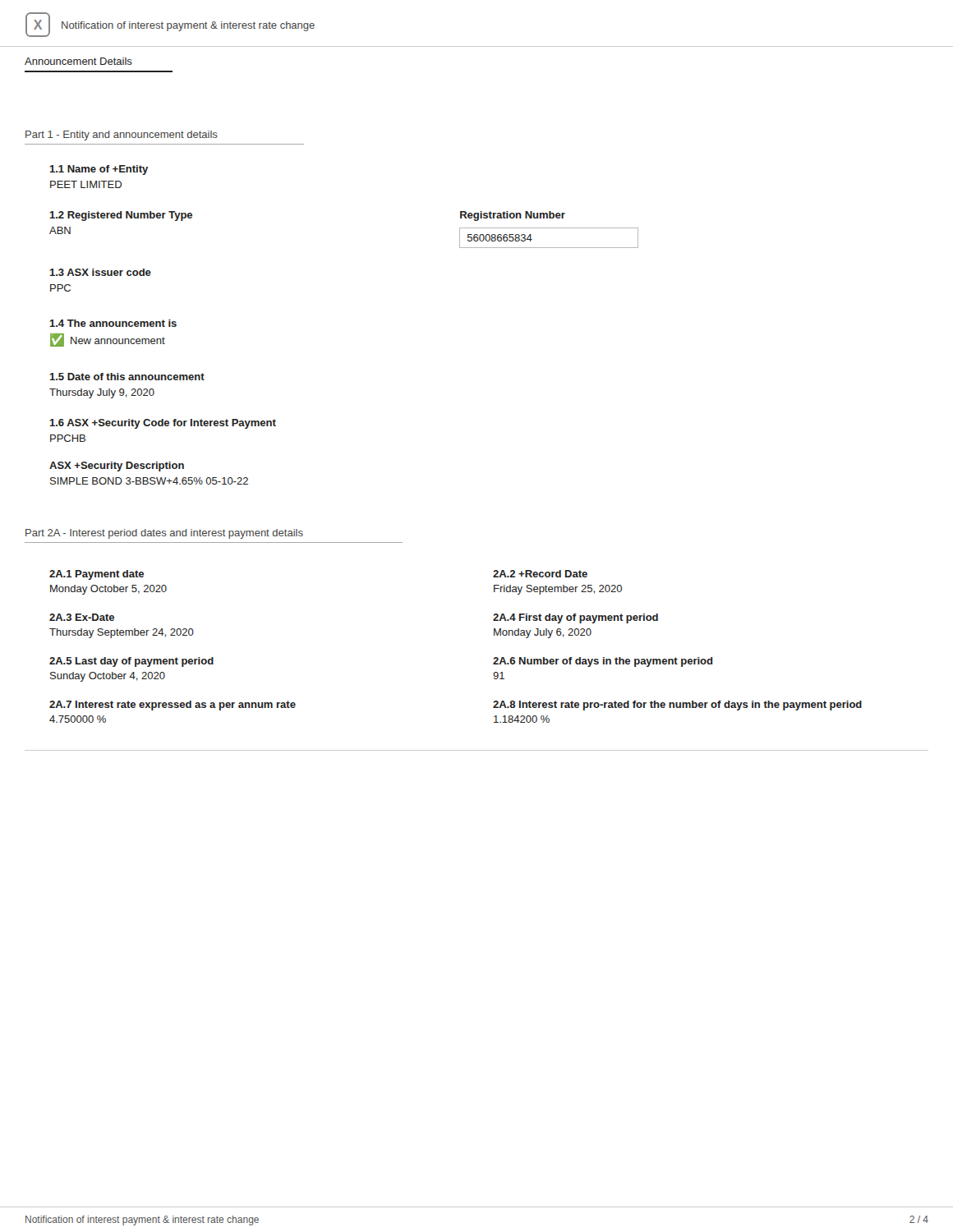
Task: Navigate to the text block starting "Announcement Details"
Action: [x=78, y=61]
